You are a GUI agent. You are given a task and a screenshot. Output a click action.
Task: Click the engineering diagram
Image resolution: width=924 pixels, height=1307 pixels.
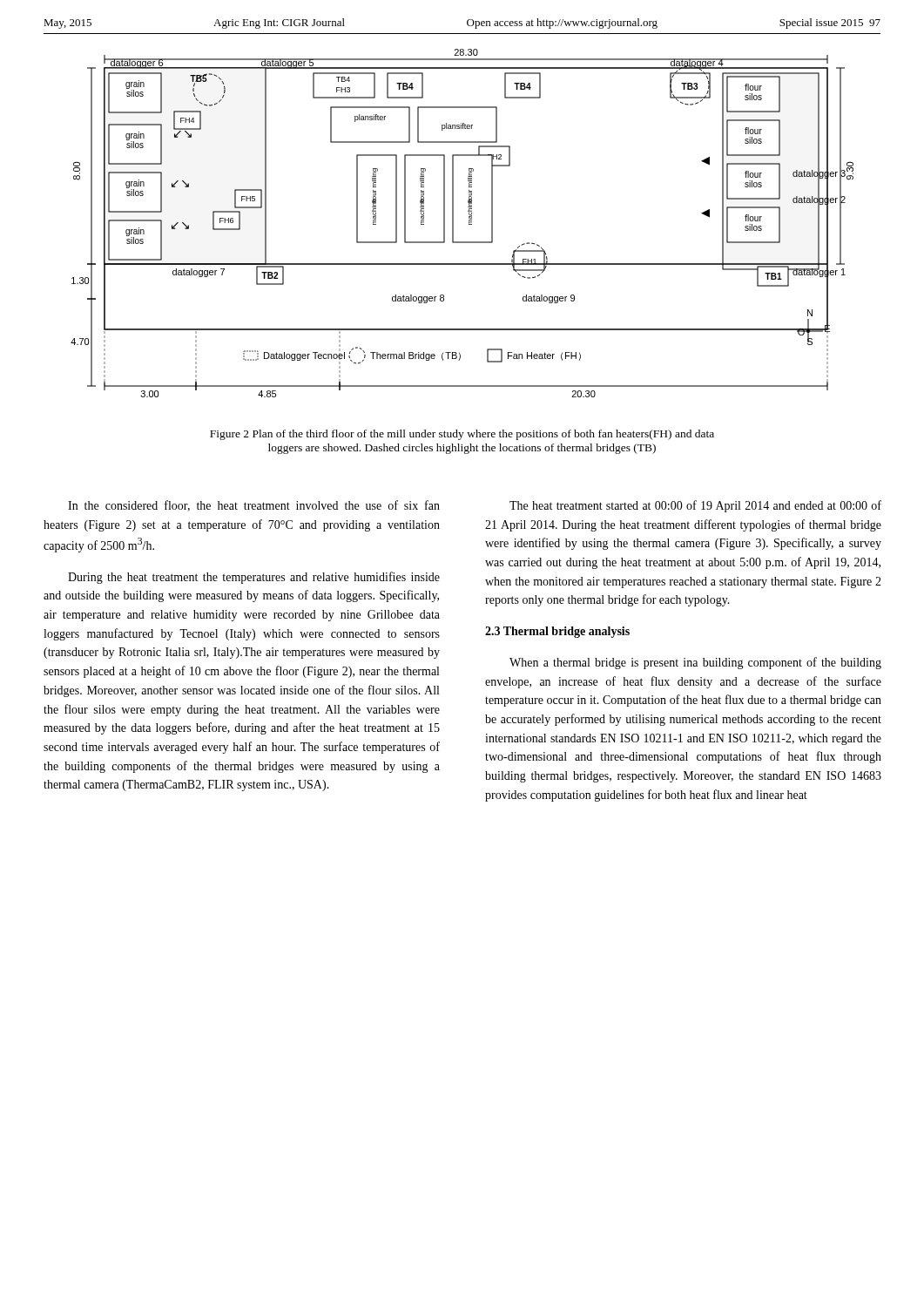coord(462,229)
